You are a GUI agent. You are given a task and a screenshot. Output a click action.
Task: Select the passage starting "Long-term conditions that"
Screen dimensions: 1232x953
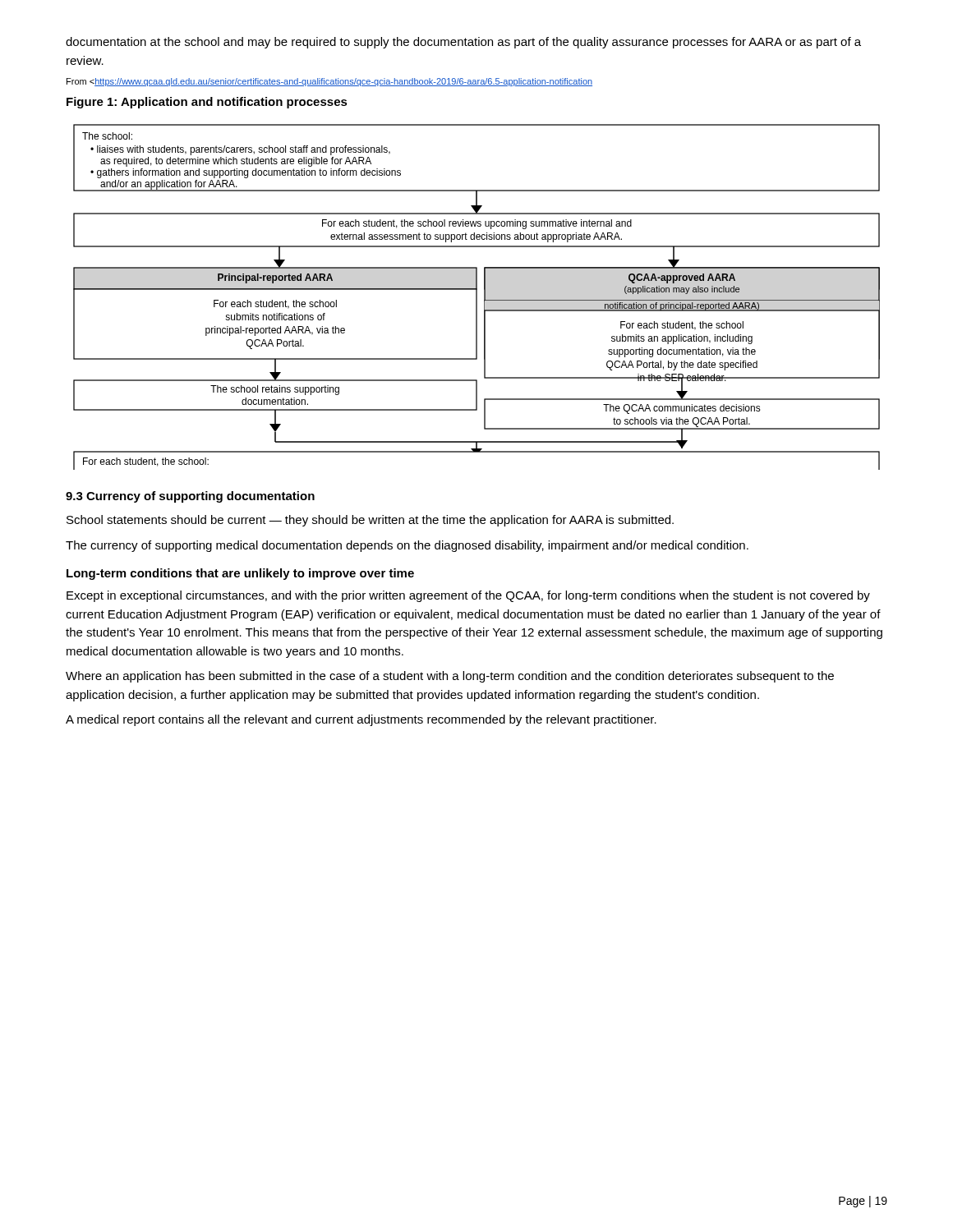coord(240,573)
